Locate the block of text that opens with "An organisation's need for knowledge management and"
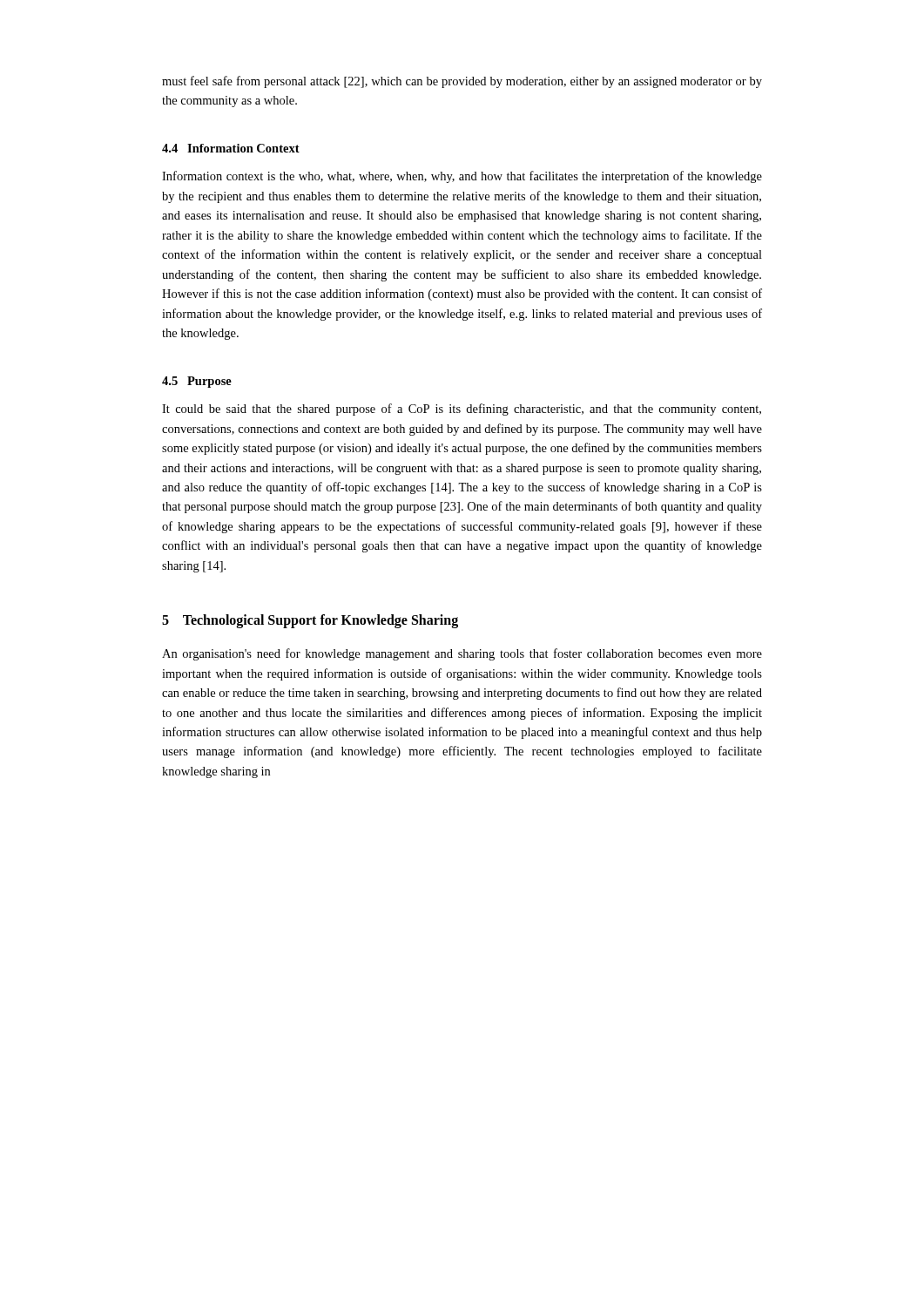The height and width of the screenshot is (1307, 924). [x=462, y=713]
